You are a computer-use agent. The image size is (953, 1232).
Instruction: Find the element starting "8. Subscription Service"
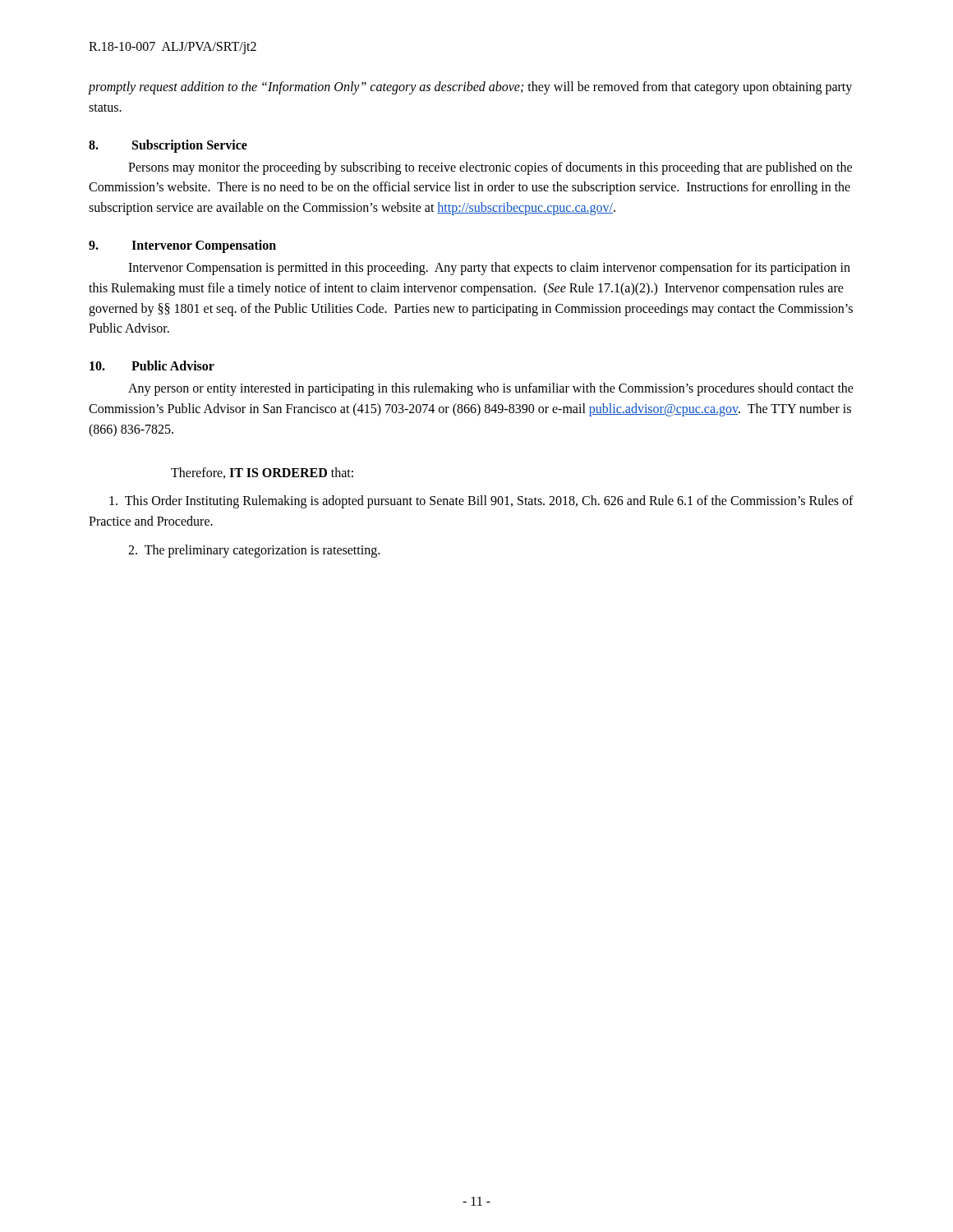168,145
